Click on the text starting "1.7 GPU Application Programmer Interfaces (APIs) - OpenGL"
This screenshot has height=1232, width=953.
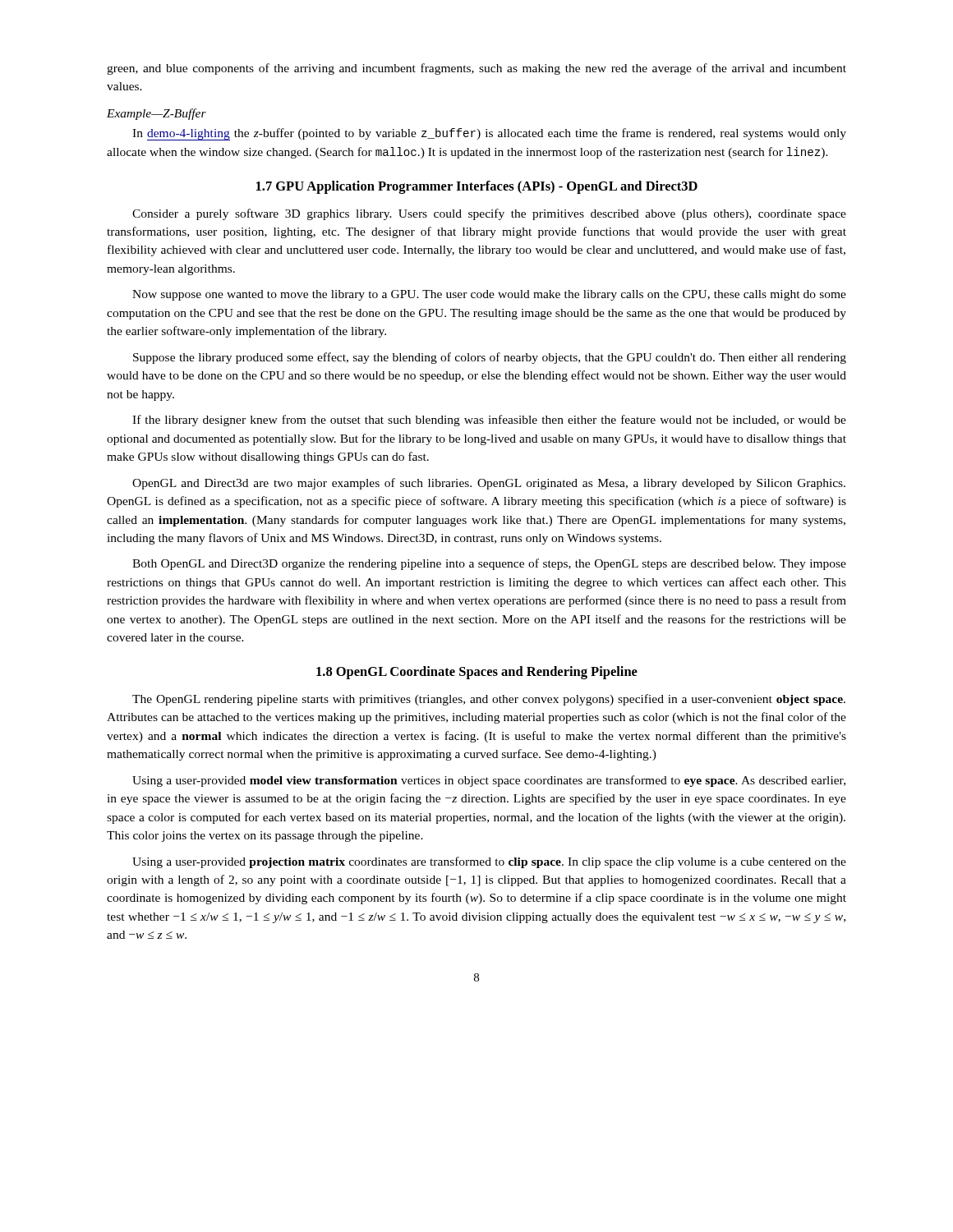click(476, 186)
